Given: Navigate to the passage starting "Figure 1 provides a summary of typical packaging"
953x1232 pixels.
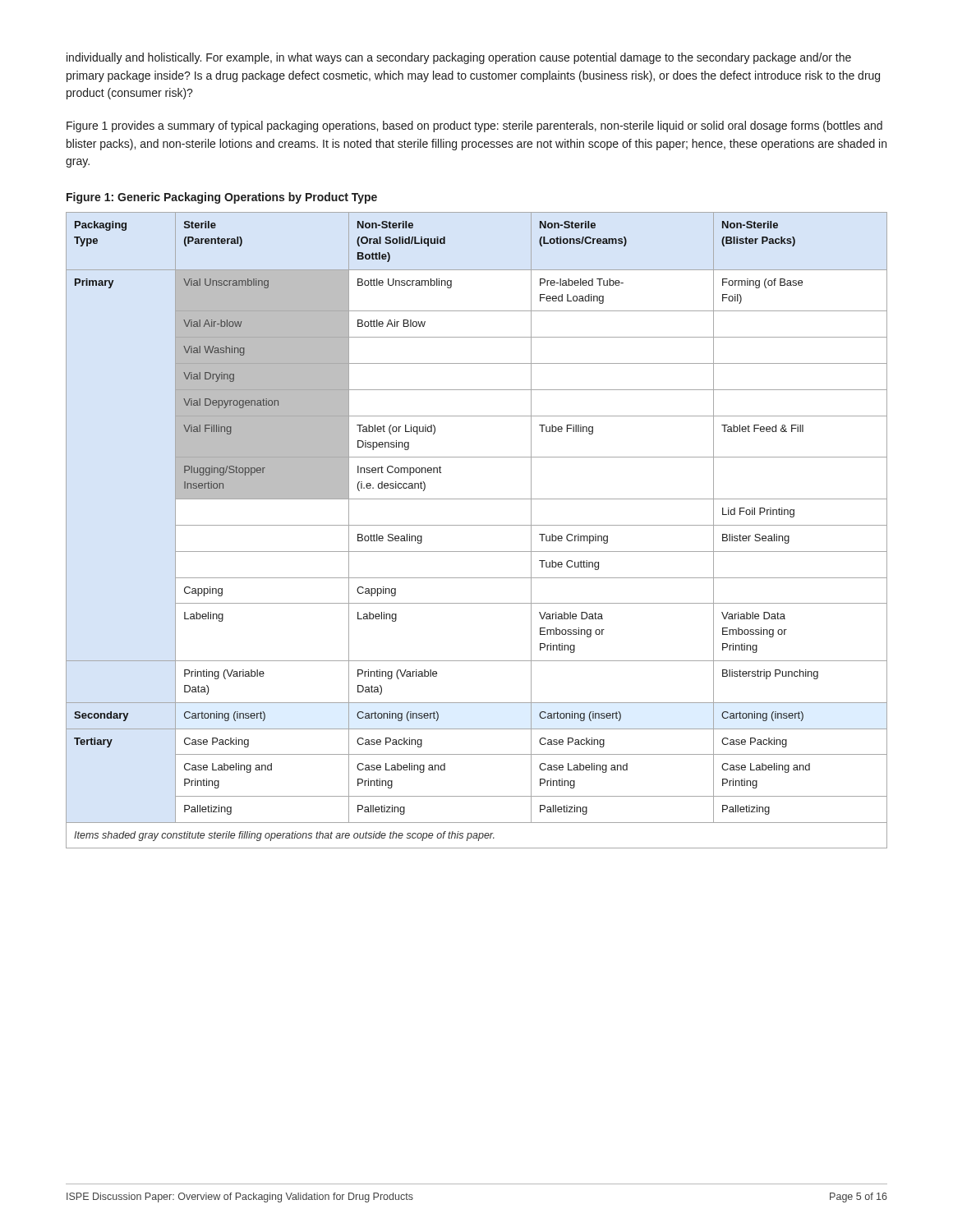Looking at the screenshot, I should click(476, 144).
